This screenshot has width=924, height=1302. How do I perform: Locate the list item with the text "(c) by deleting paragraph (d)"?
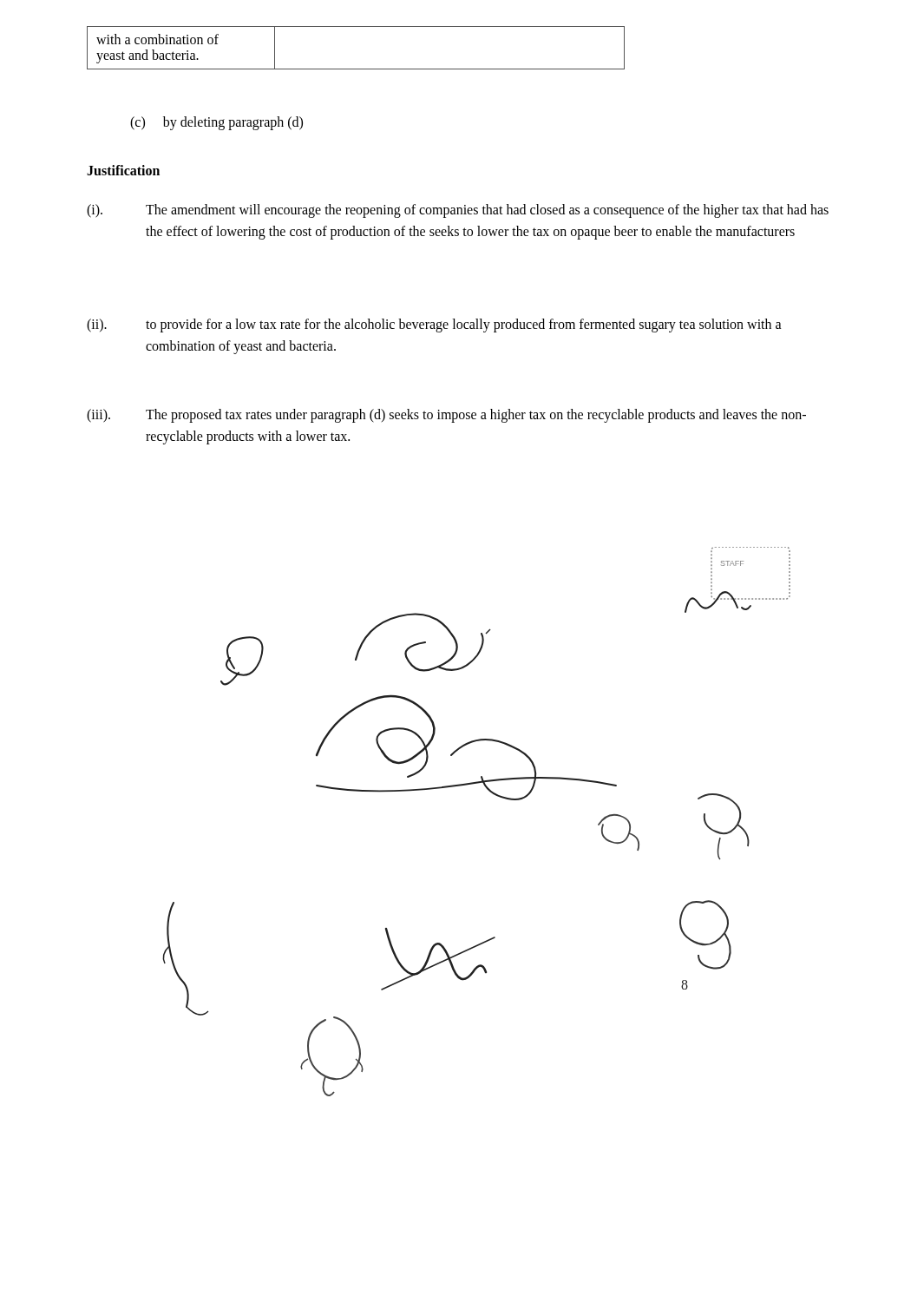tap(217, 122)
